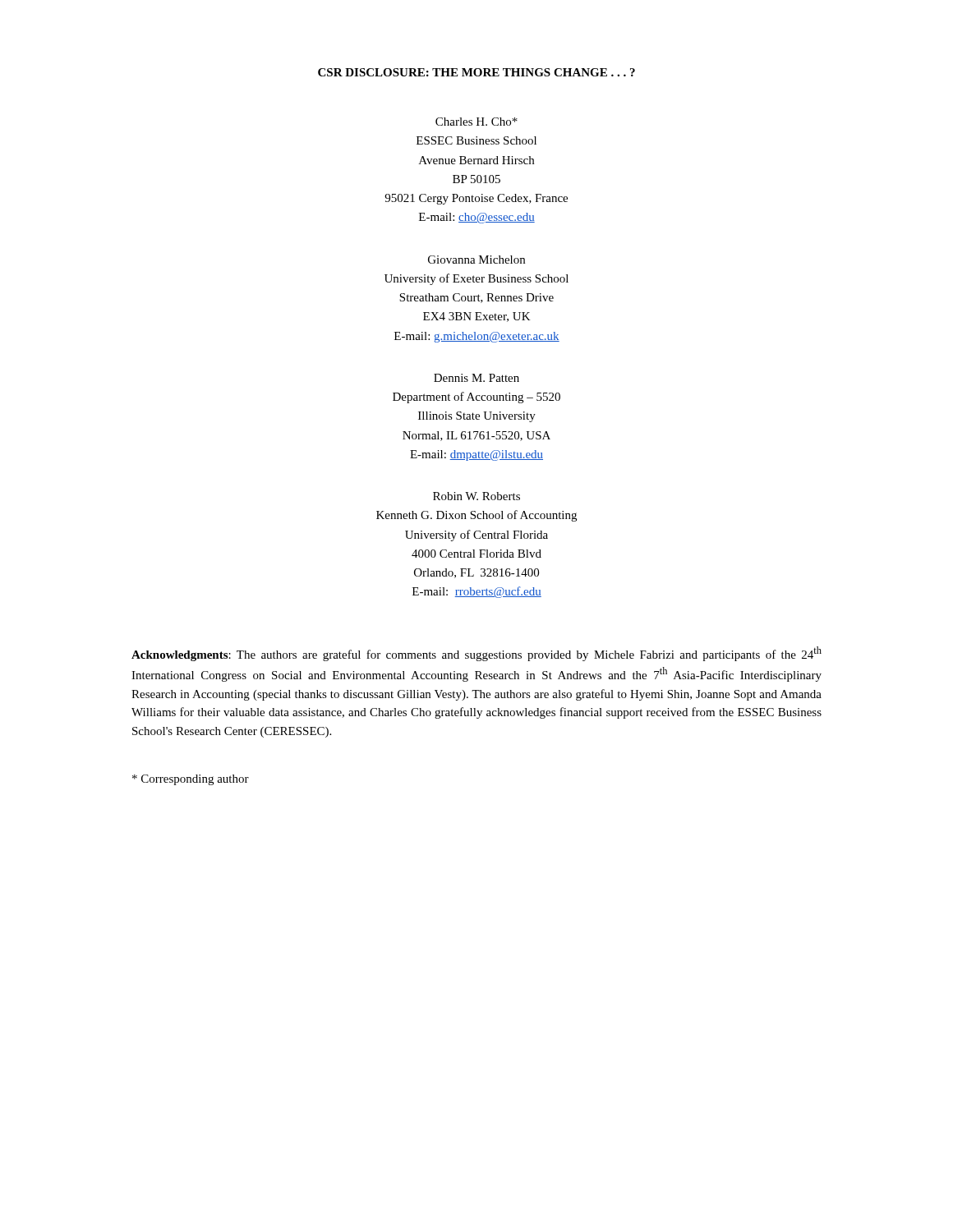The image size is (953, 1232).
Task: Select the text block with the text "Charles H. Cho* ESSEC Business"
Action: click(x=476, y=169)
